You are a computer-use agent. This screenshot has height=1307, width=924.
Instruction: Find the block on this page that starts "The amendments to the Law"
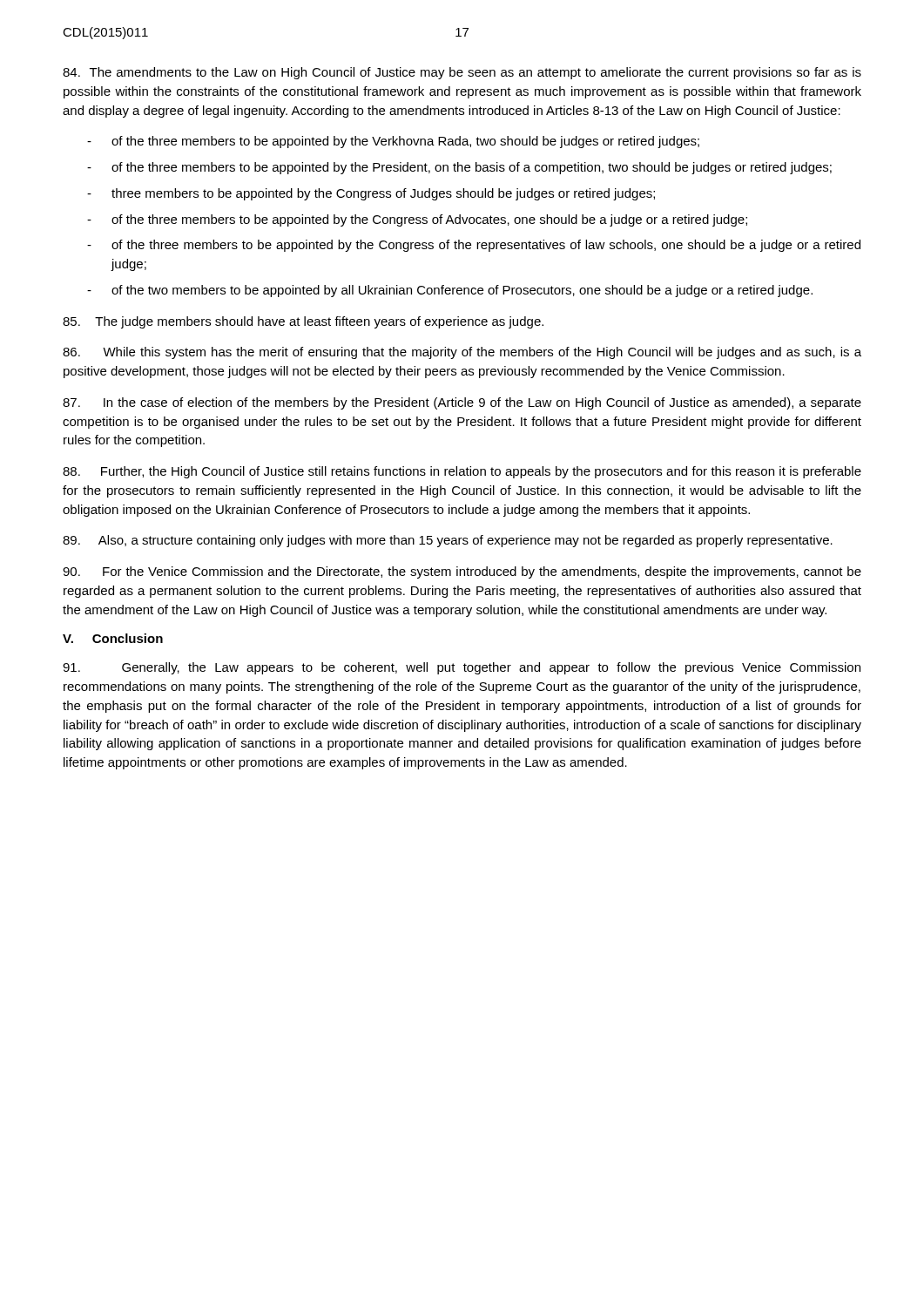(462, 91)
